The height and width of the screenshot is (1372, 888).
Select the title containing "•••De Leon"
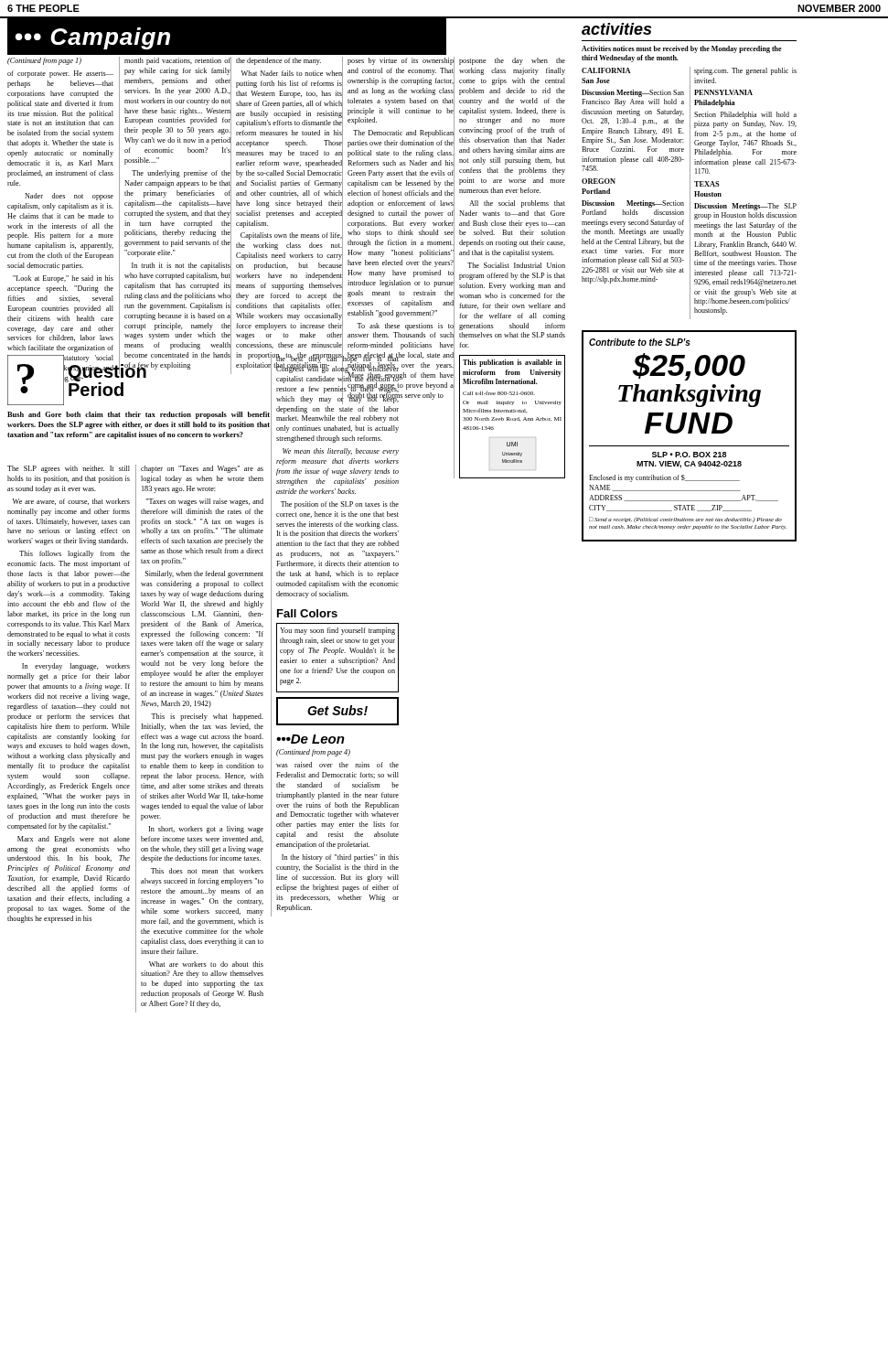pos(310,739)
